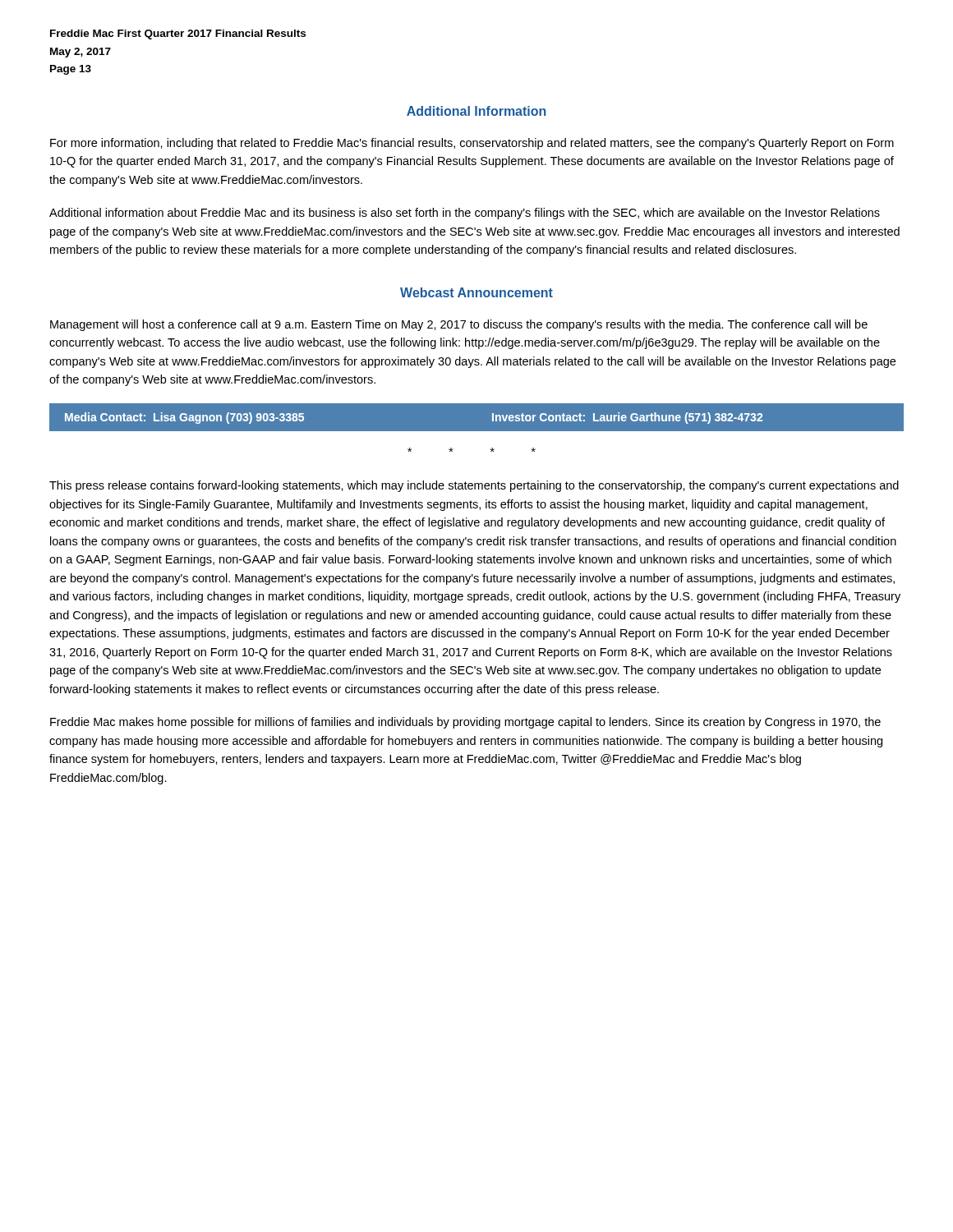Click on the table containing "Media Contact: Lisa"
The image size is (953, 1232).
click(476, 418)
